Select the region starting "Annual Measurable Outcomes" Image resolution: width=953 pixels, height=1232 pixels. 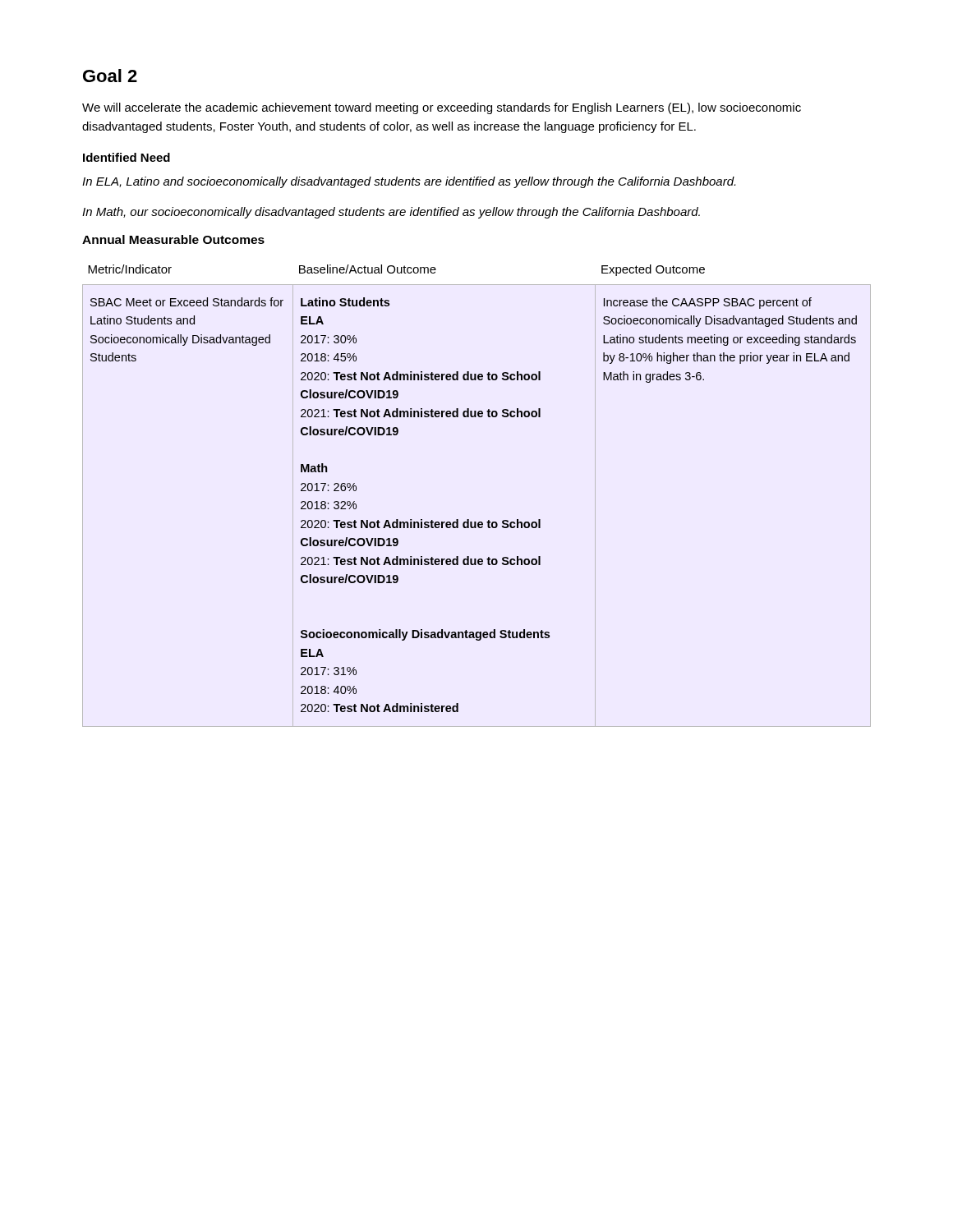click(173, 240)
